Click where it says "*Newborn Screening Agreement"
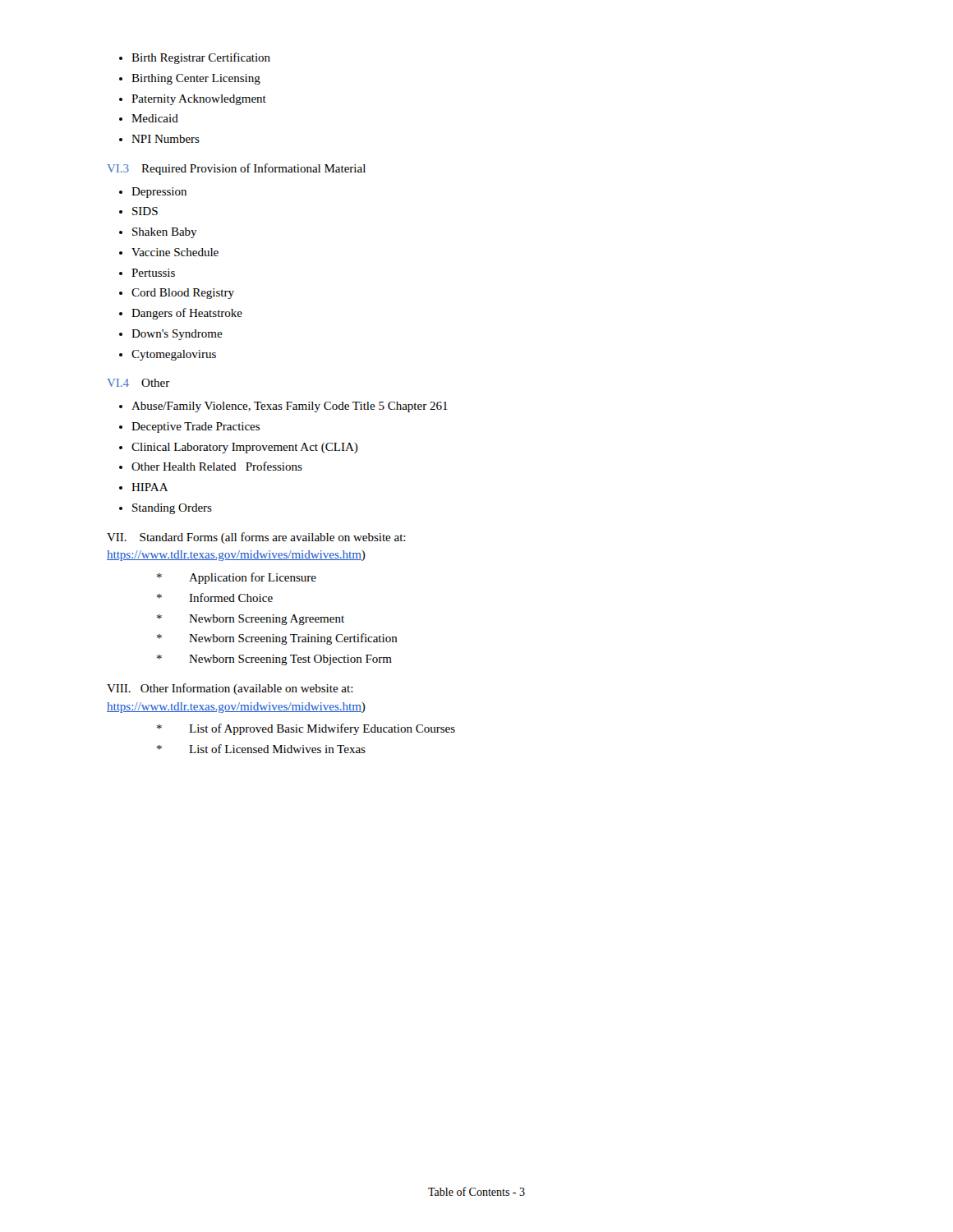This screenshot has height=1232, width=953. pyautogui.click(x=250, y=619)
